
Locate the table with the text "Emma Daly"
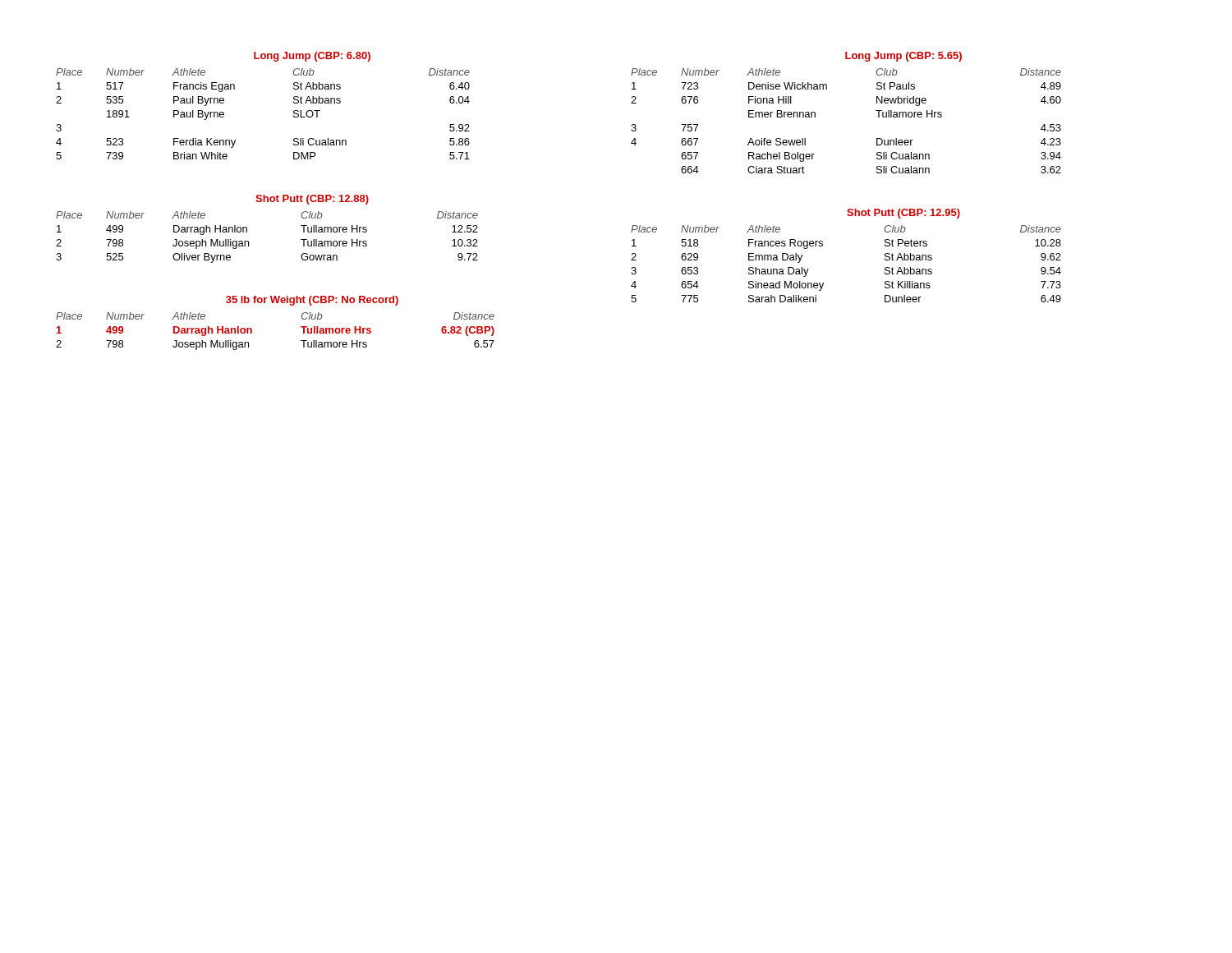[x=903, y=264]
